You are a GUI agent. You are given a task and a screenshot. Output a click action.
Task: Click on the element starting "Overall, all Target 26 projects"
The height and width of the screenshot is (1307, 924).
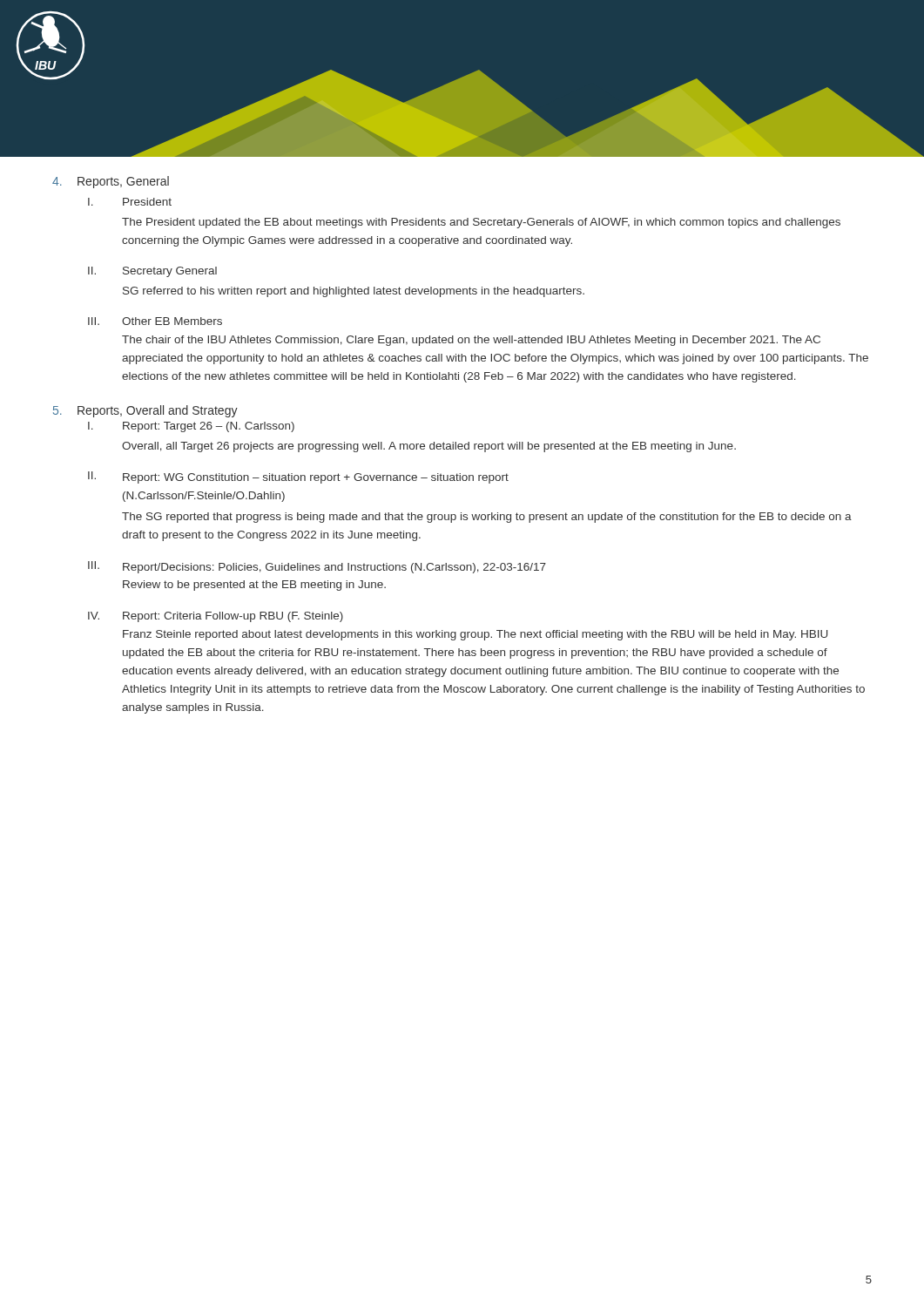coord(429,445)
